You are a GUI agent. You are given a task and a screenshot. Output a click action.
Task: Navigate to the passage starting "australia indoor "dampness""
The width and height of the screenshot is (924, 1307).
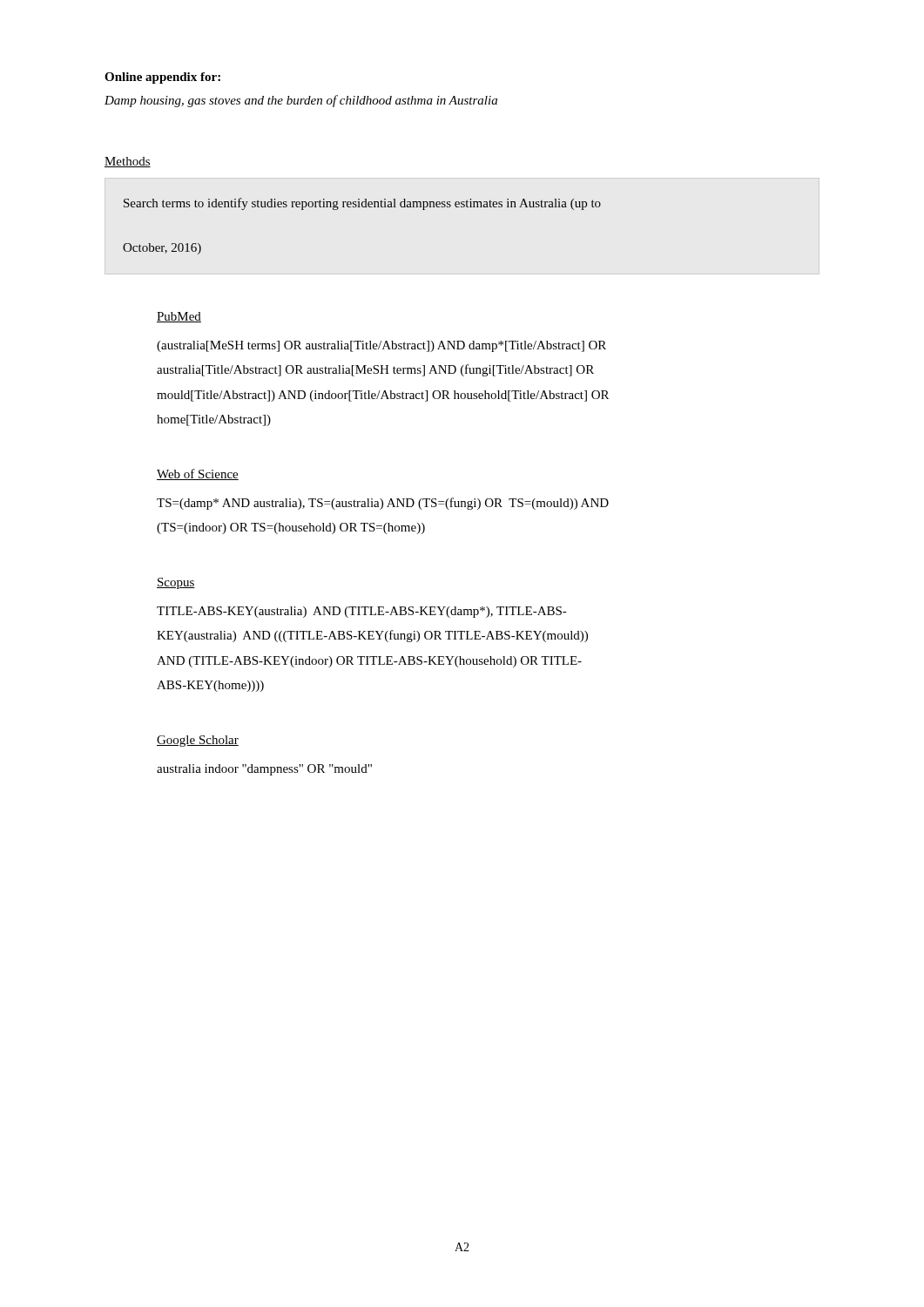click(265, 768)
